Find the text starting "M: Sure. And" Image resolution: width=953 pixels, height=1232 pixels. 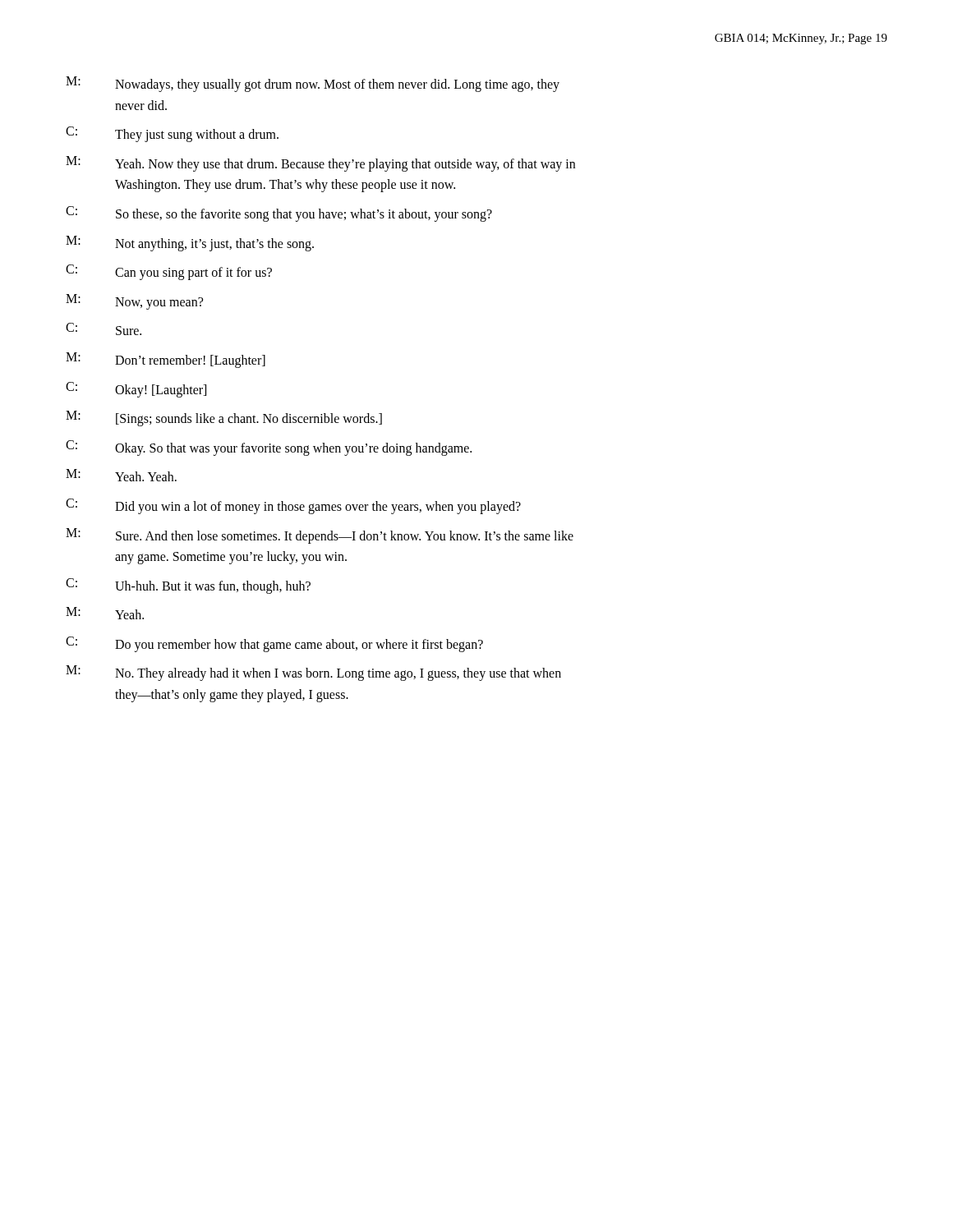(476, 546)
